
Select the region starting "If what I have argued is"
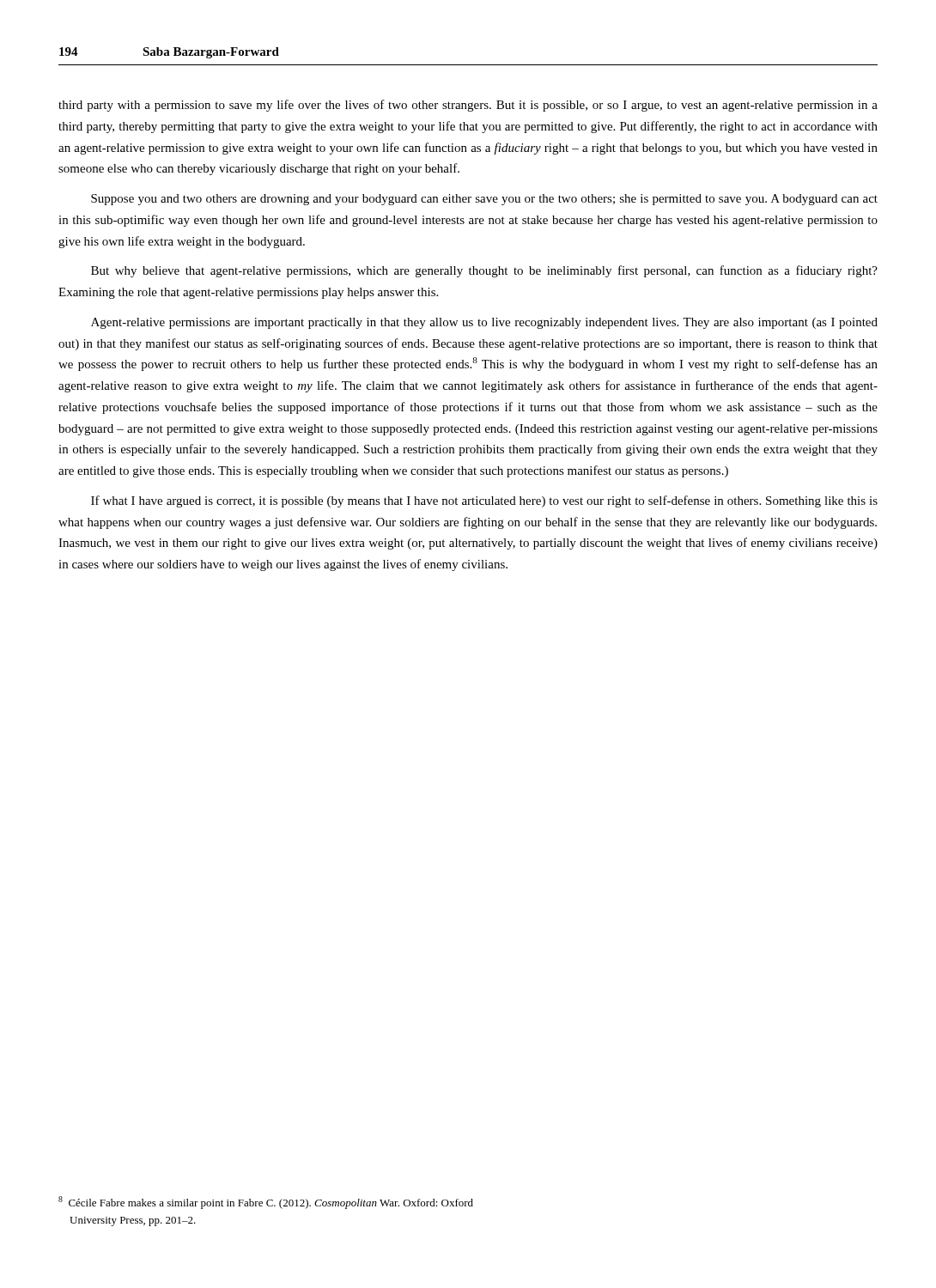468,532
